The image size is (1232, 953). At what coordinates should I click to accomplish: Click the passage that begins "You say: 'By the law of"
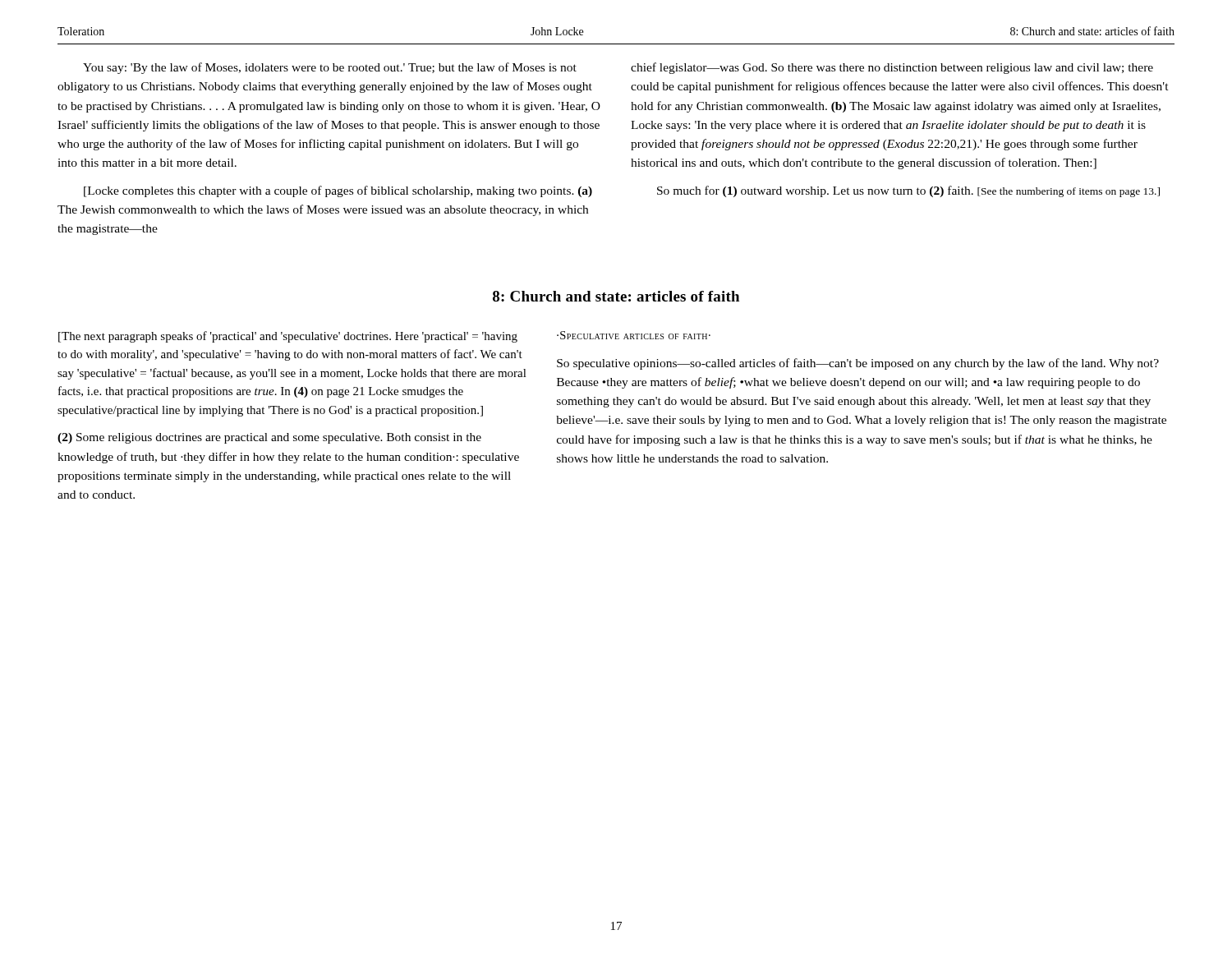click(x=329, y=148)
